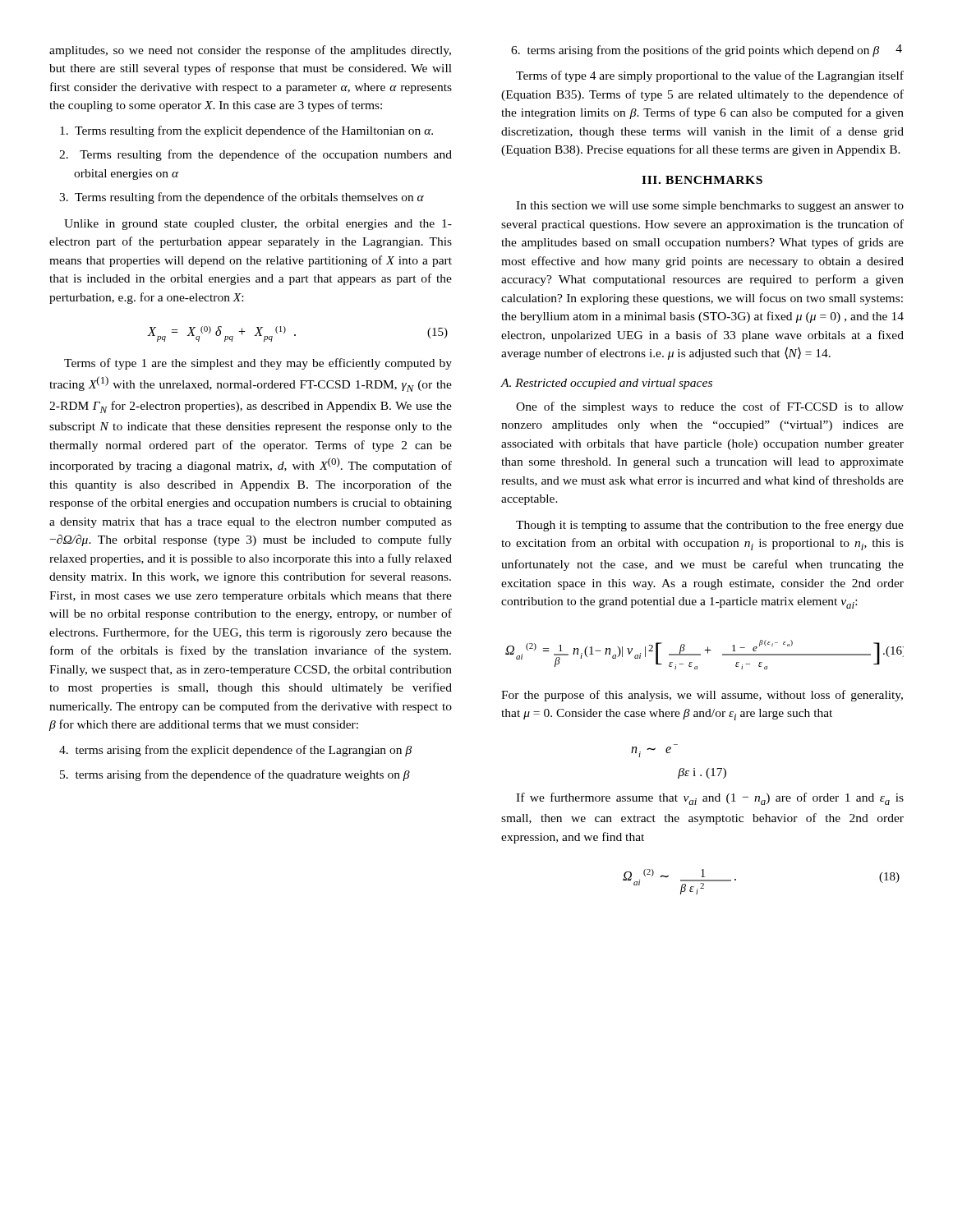Viewport: 953px width, 1232px height.
Task: Find the list item that reads "4. terms arising from"
Action: 235,749
